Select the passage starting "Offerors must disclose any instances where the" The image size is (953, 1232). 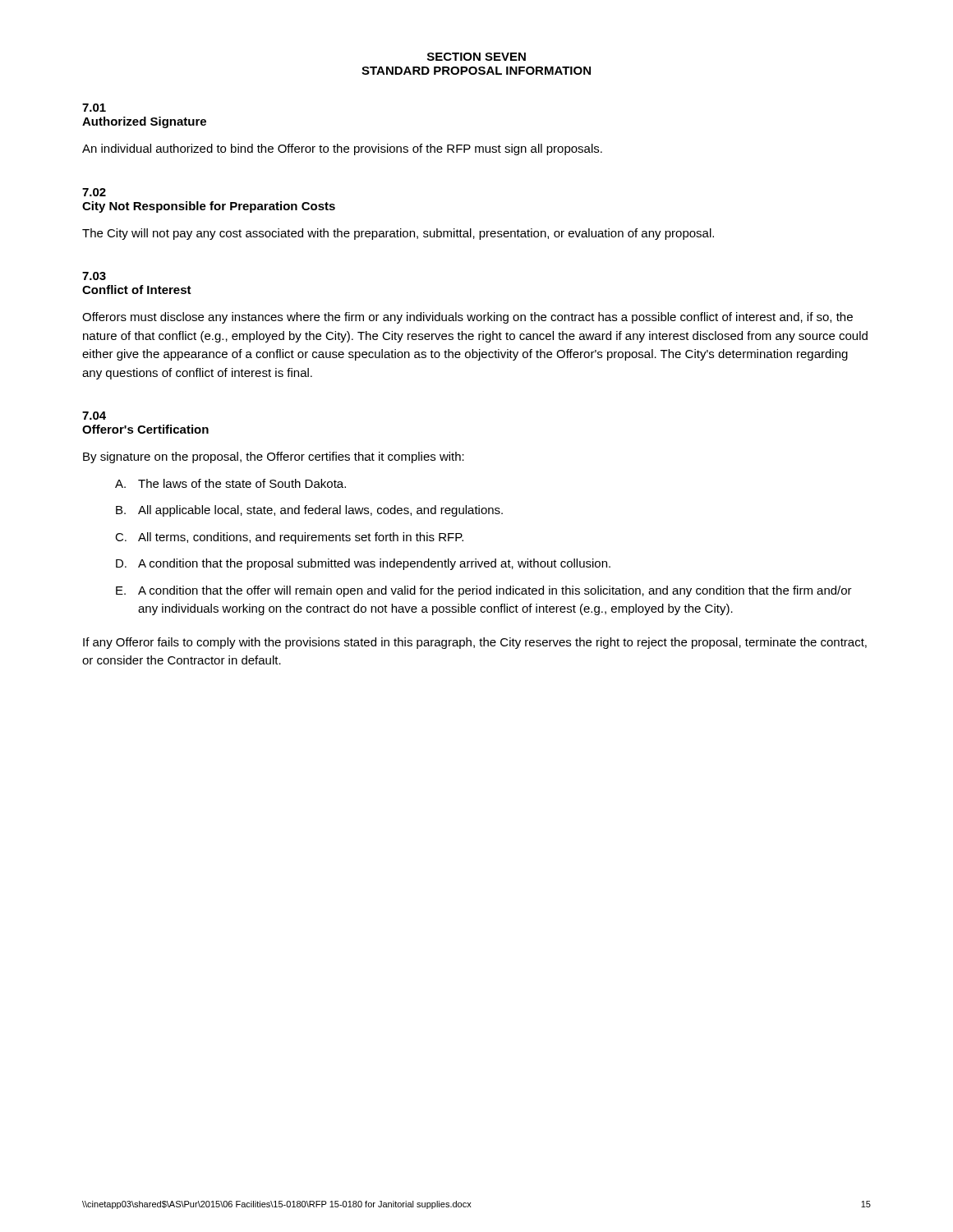(x=475, y=344)
